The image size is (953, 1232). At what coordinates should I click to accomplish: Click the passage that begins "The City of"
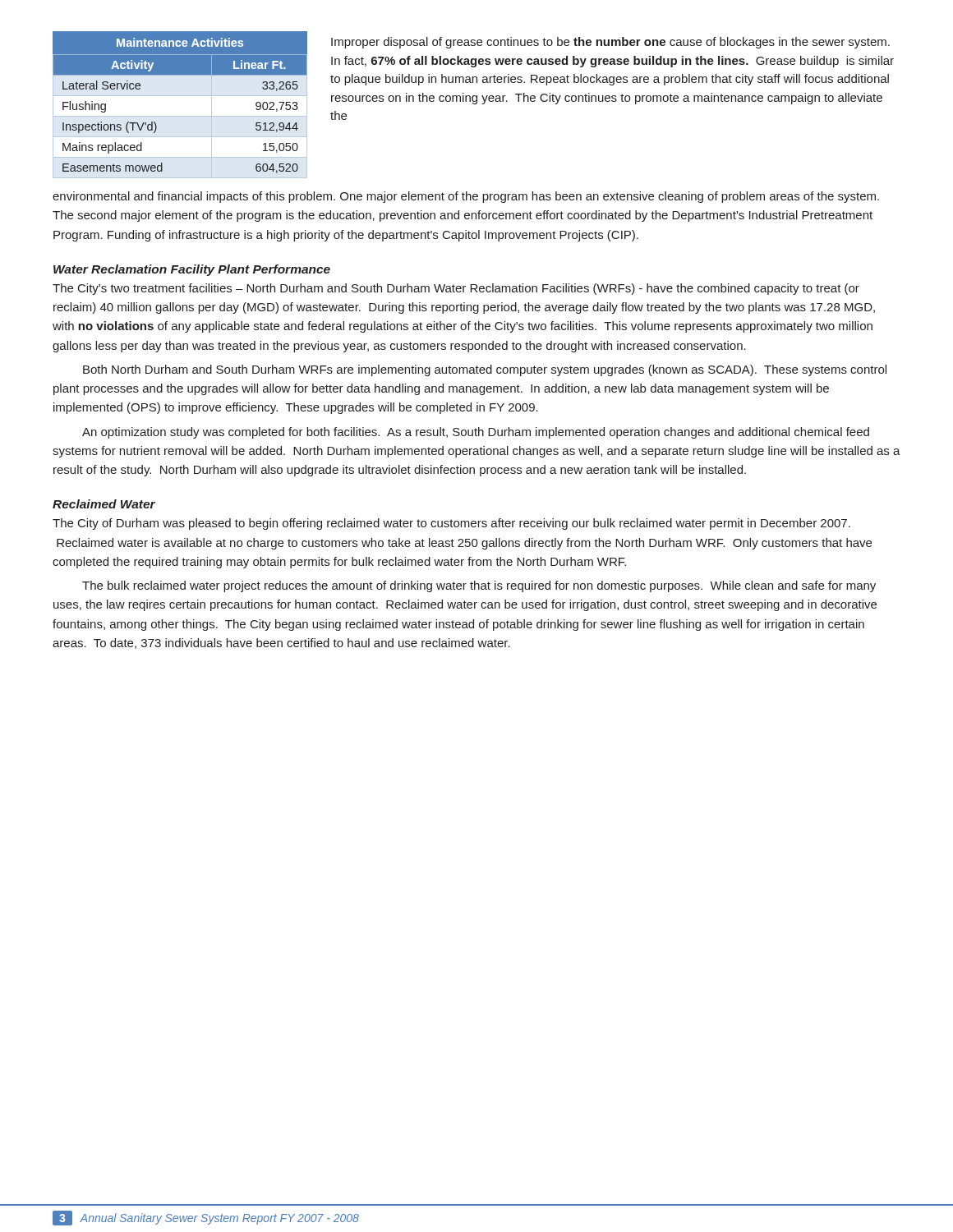click(463, 542)
